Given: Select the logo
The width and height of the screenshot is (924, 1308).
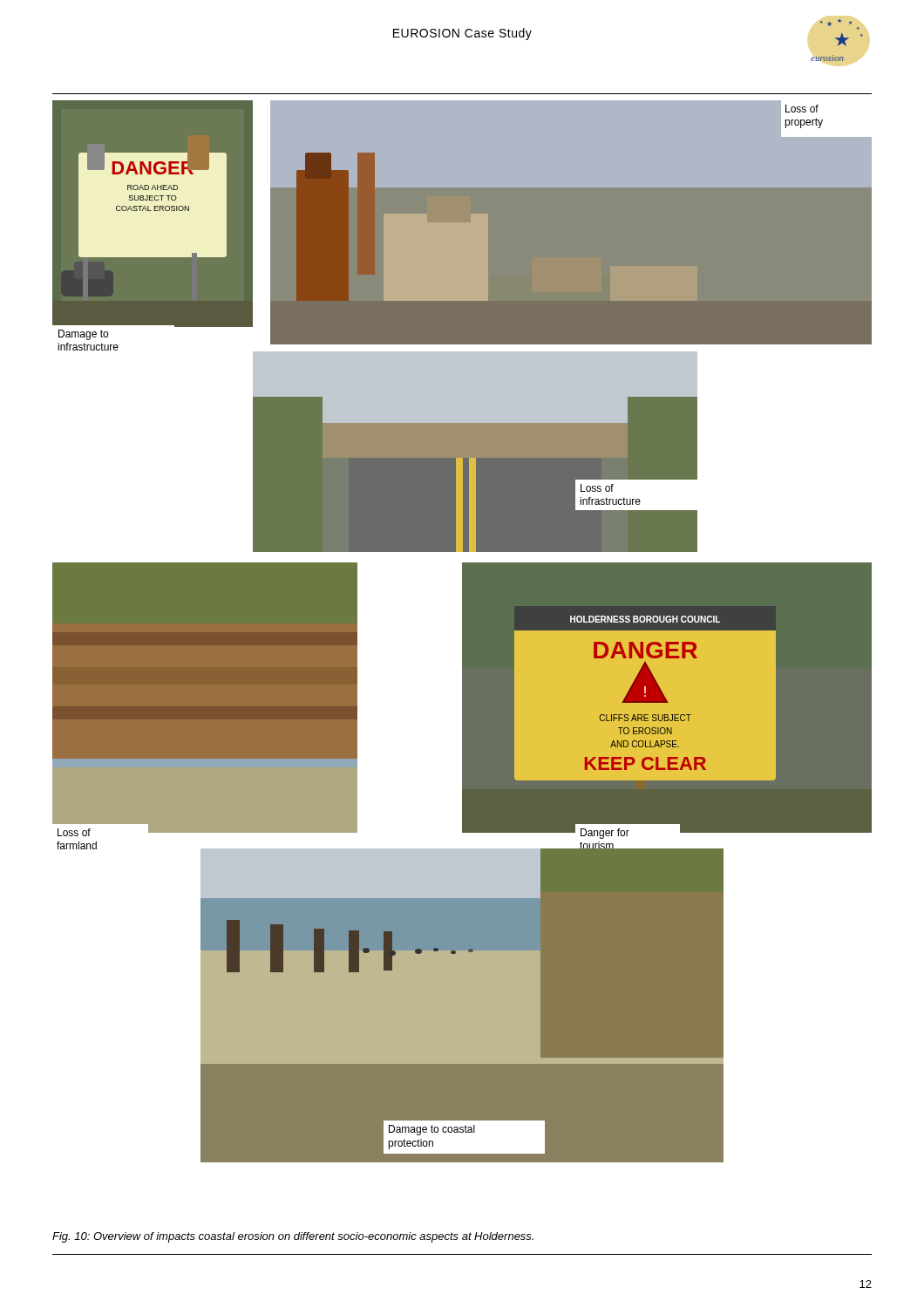Looking at the screenshot, I should (x=832, y=42).
